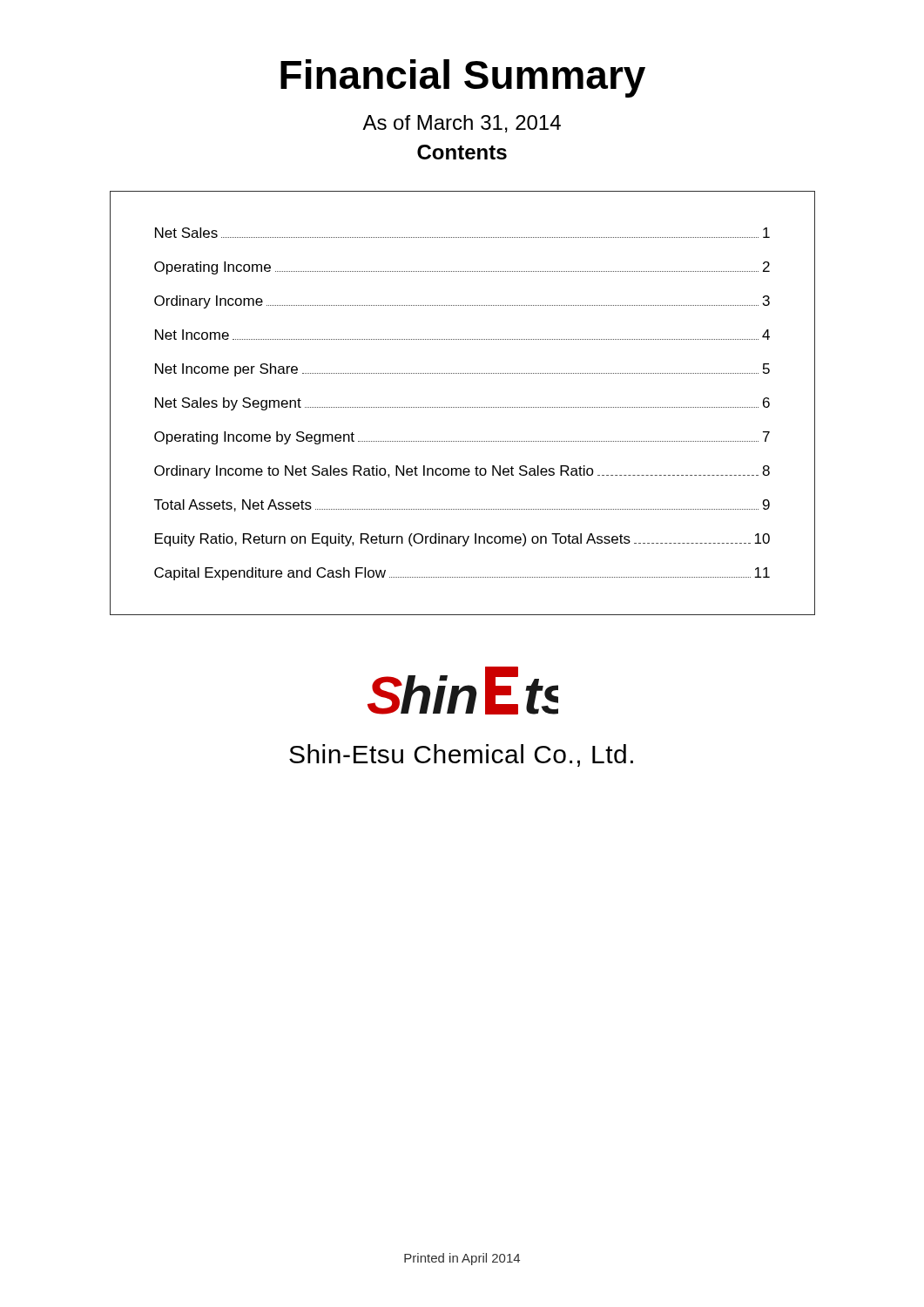Viewport: 924px width, 1307px height.
Task: Find "Shin-Etsu Chemical Co., Ltd." on this page
Action: (x=462, y=754)
